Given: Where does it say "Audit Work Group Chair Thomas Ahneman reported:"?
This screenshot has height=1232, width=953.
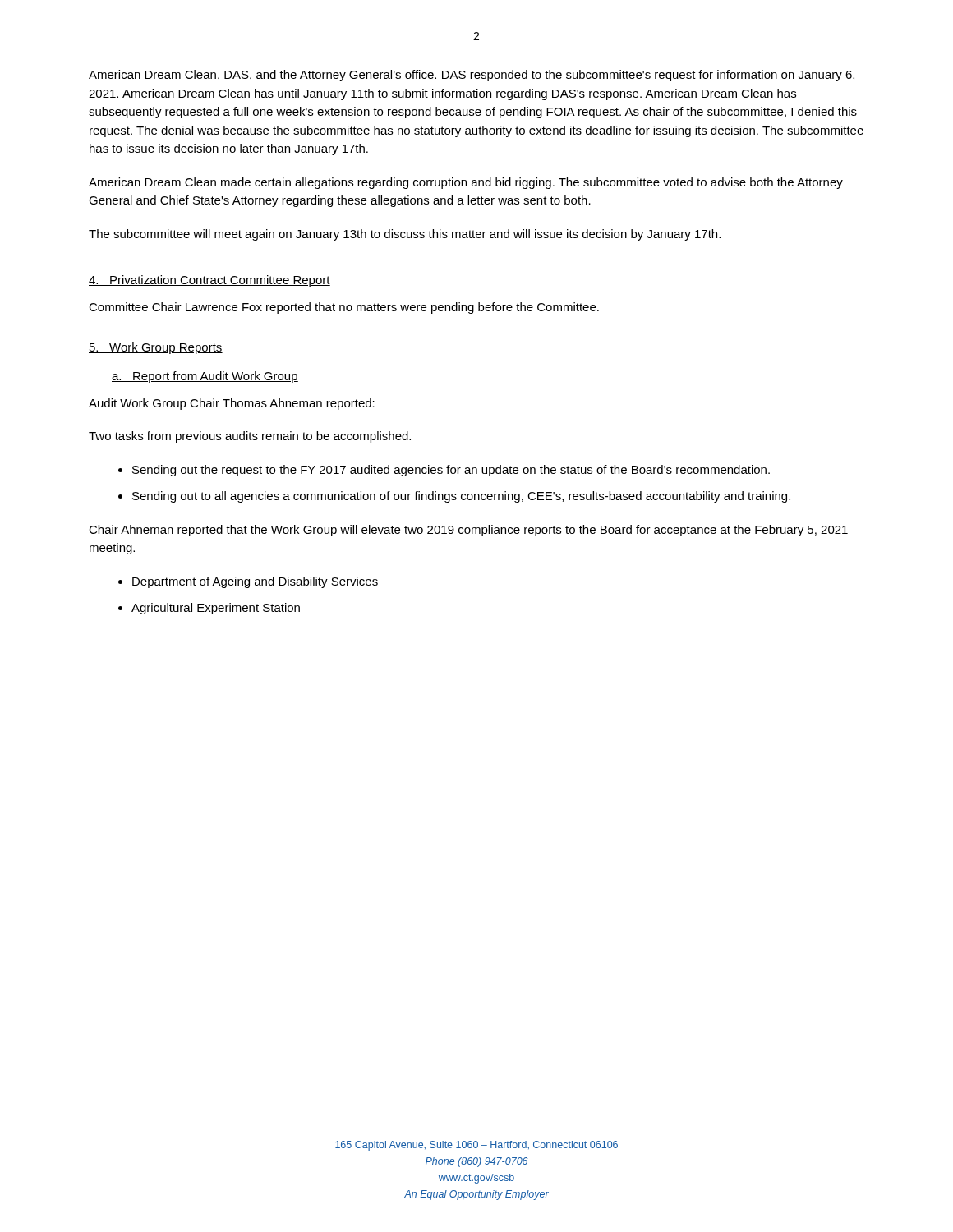Looking at the screenshot, I should coord(232,402).
